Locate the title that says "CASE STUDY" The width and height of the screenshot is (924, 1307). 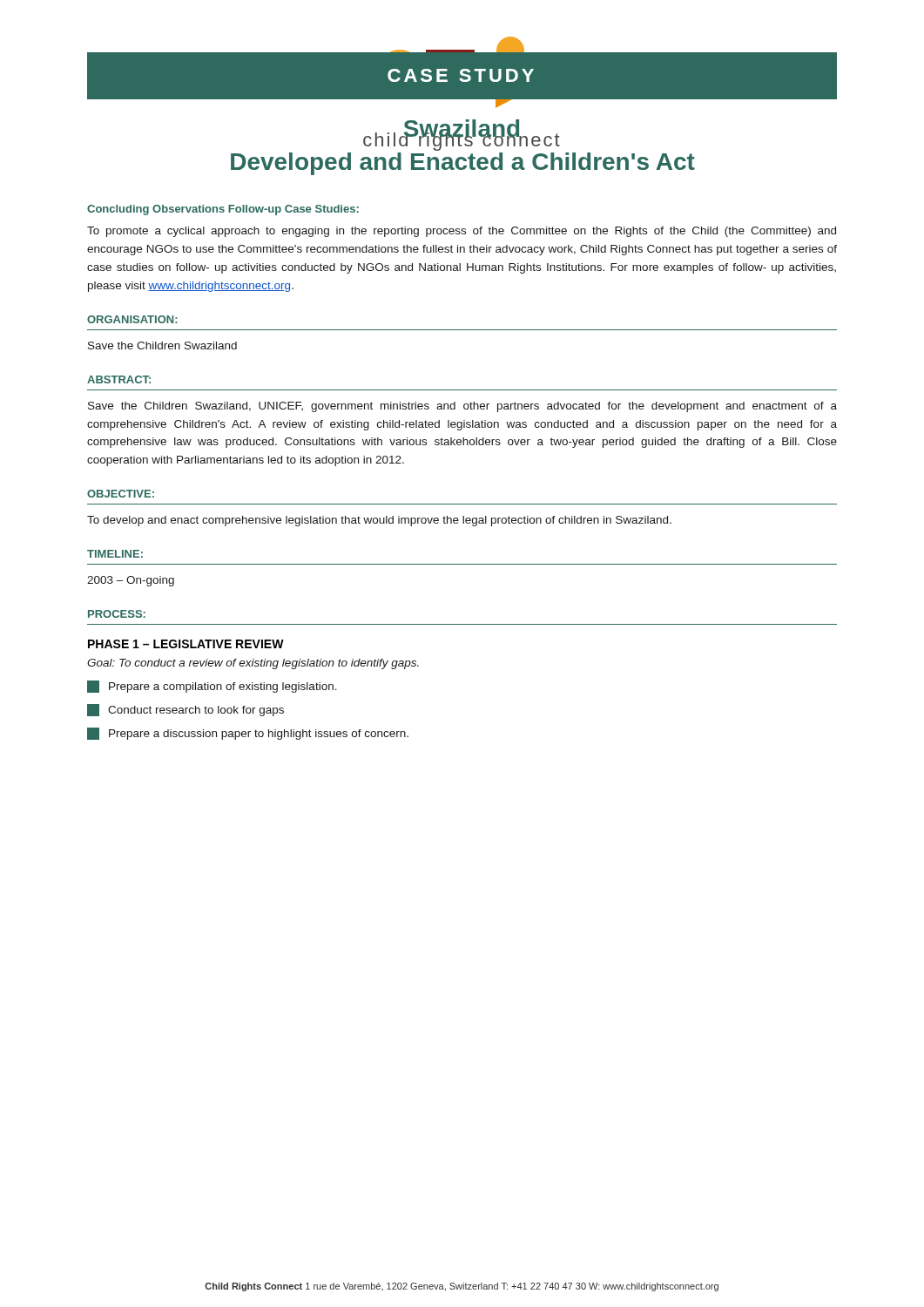point(462,75)
